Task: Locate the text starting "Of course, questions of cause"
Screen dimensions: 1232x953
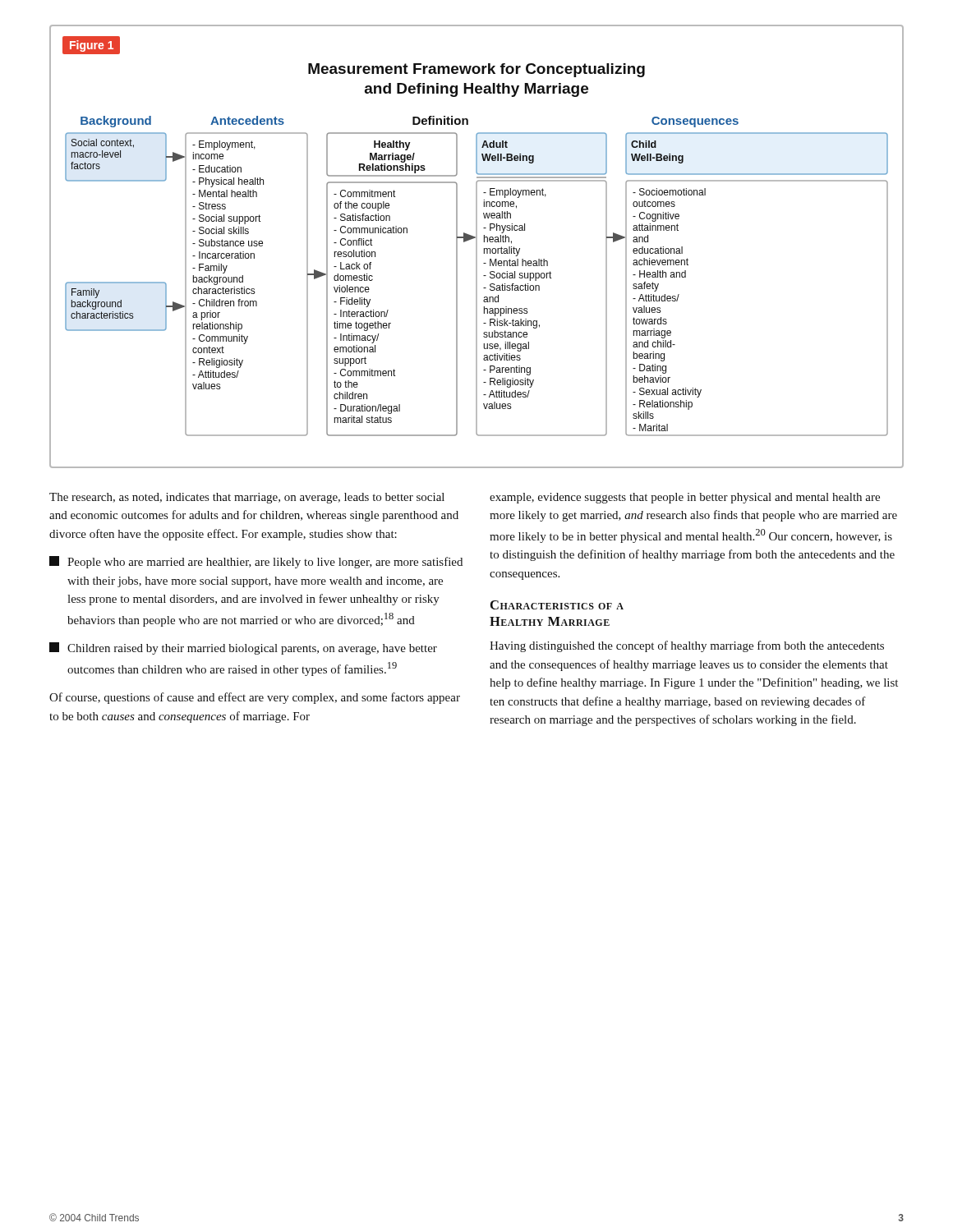Action: (255, 707)
